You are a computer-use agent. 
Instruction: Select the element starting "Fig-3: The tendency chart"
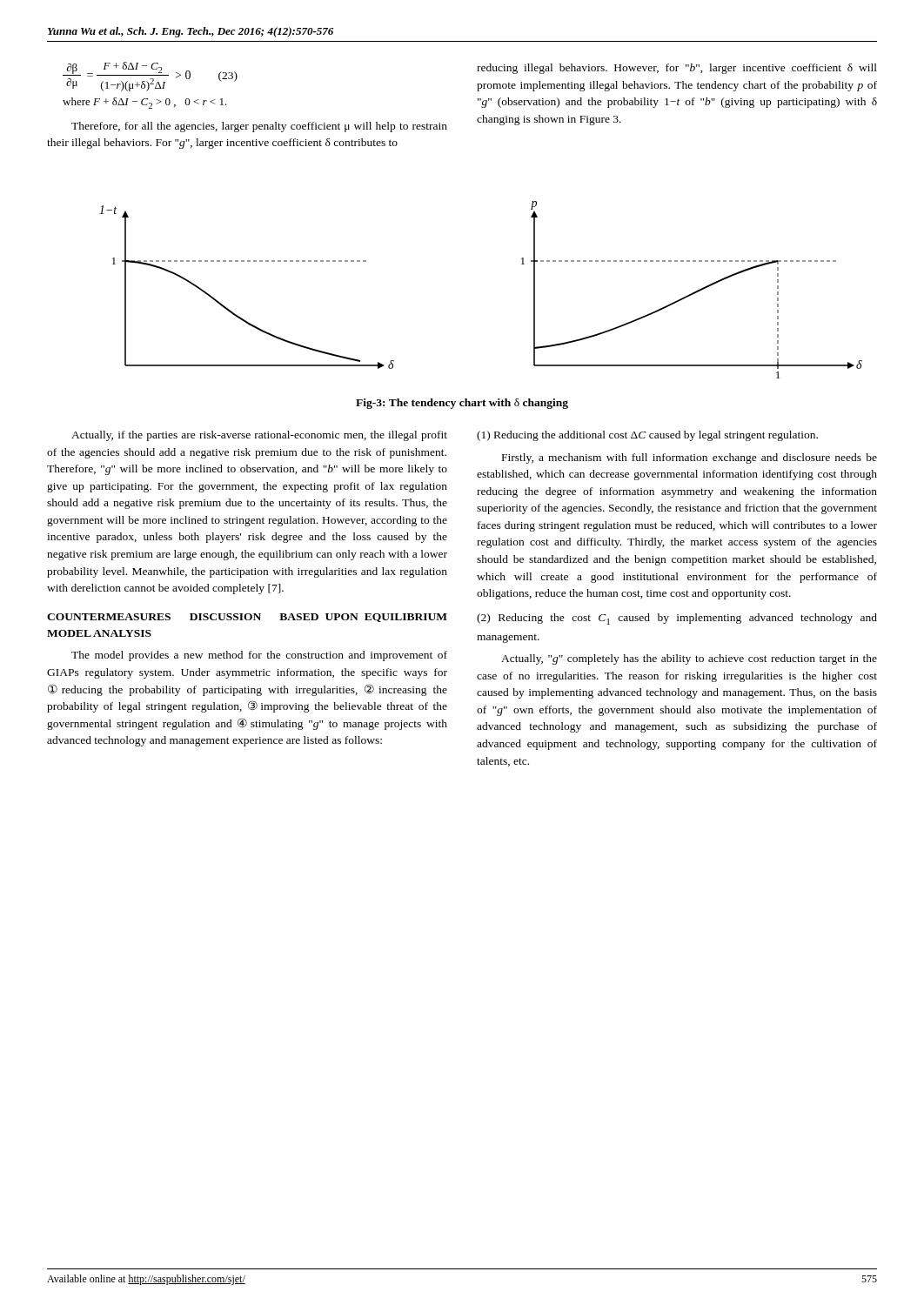coord(462,402)
